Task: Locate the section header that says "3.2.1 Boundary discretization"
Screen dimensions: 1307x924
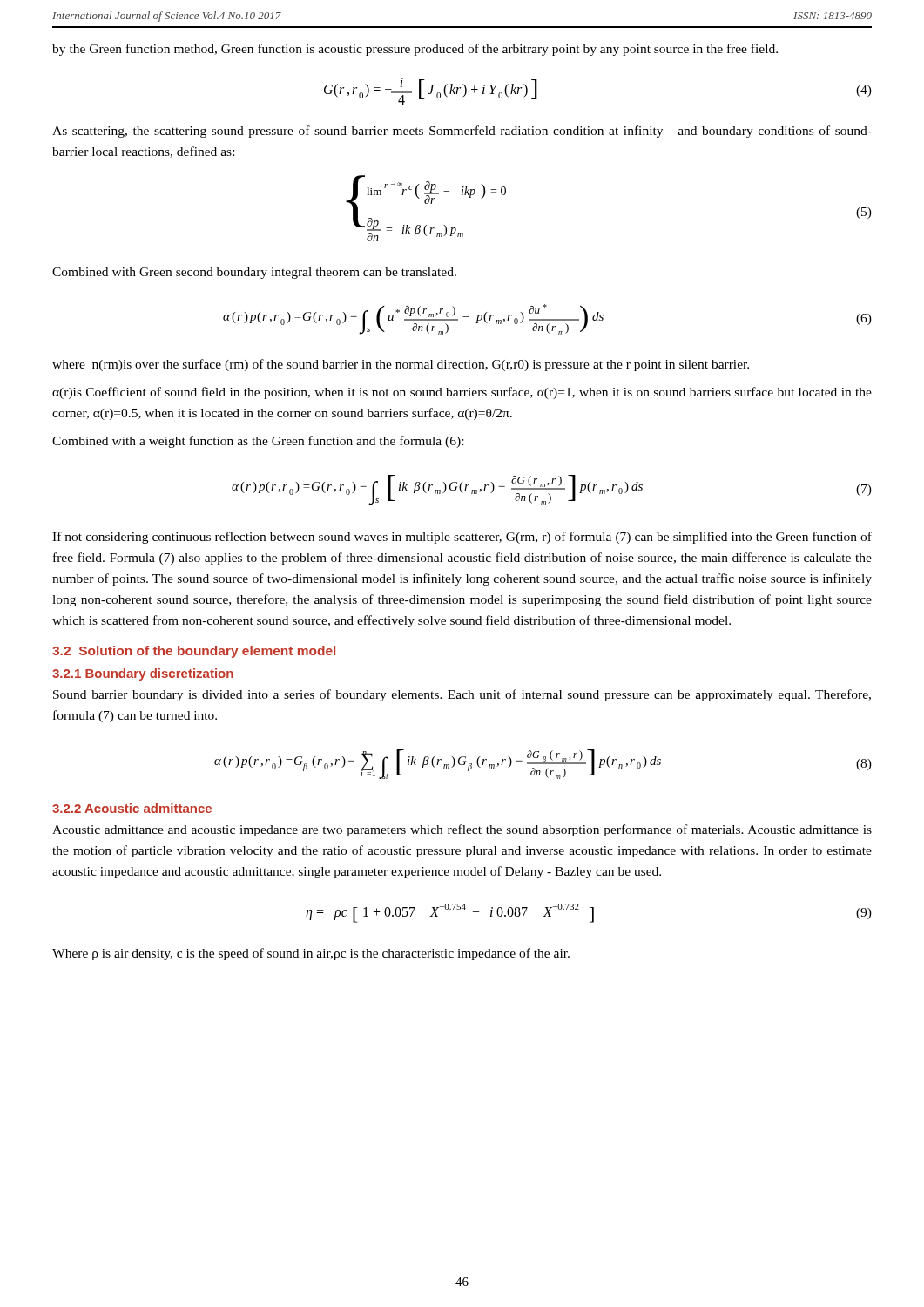Action: coord(143,673)
